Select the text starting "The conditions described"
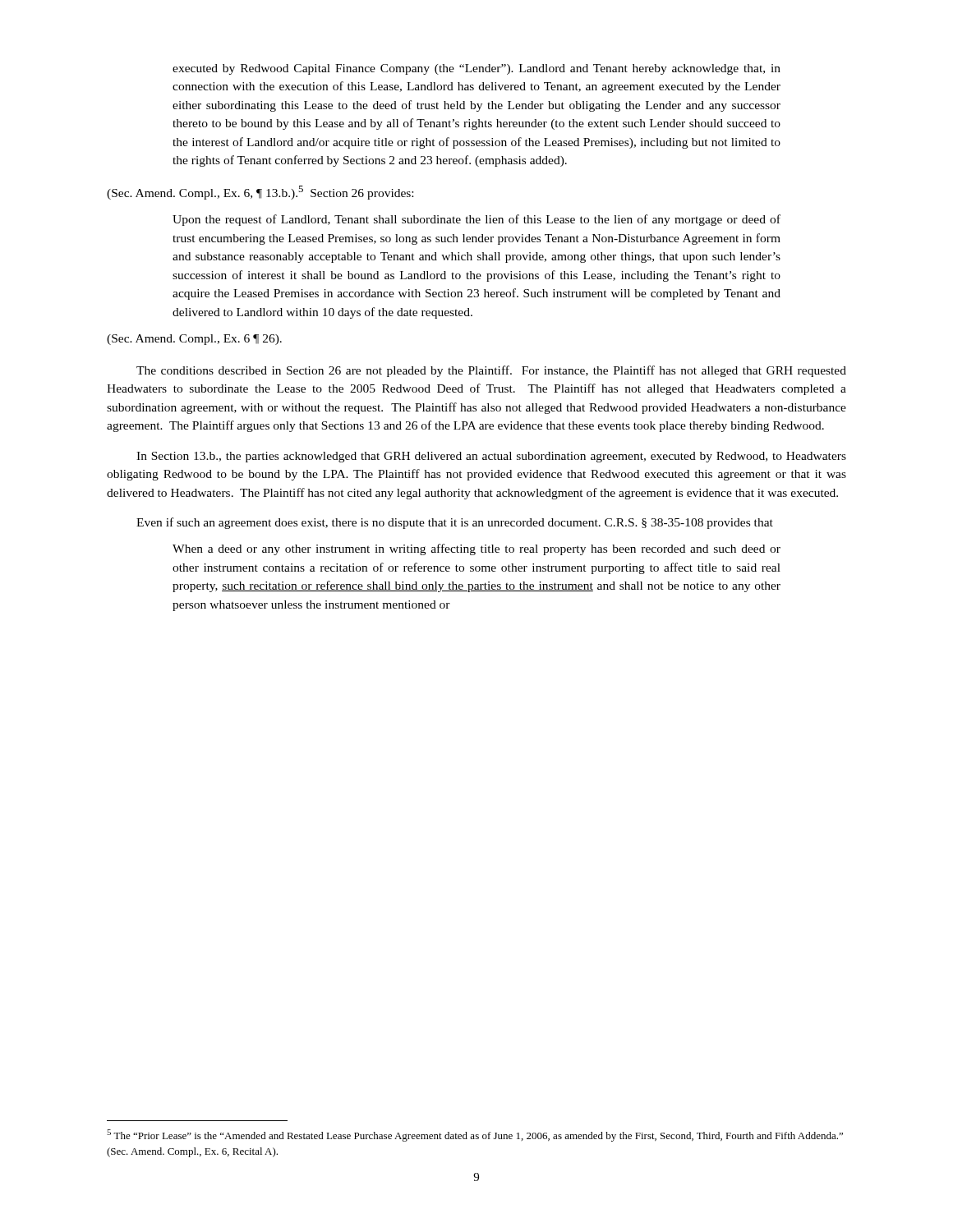Image resolution: width=953 pixels, height=1232 pixels. tap(476, 398)
